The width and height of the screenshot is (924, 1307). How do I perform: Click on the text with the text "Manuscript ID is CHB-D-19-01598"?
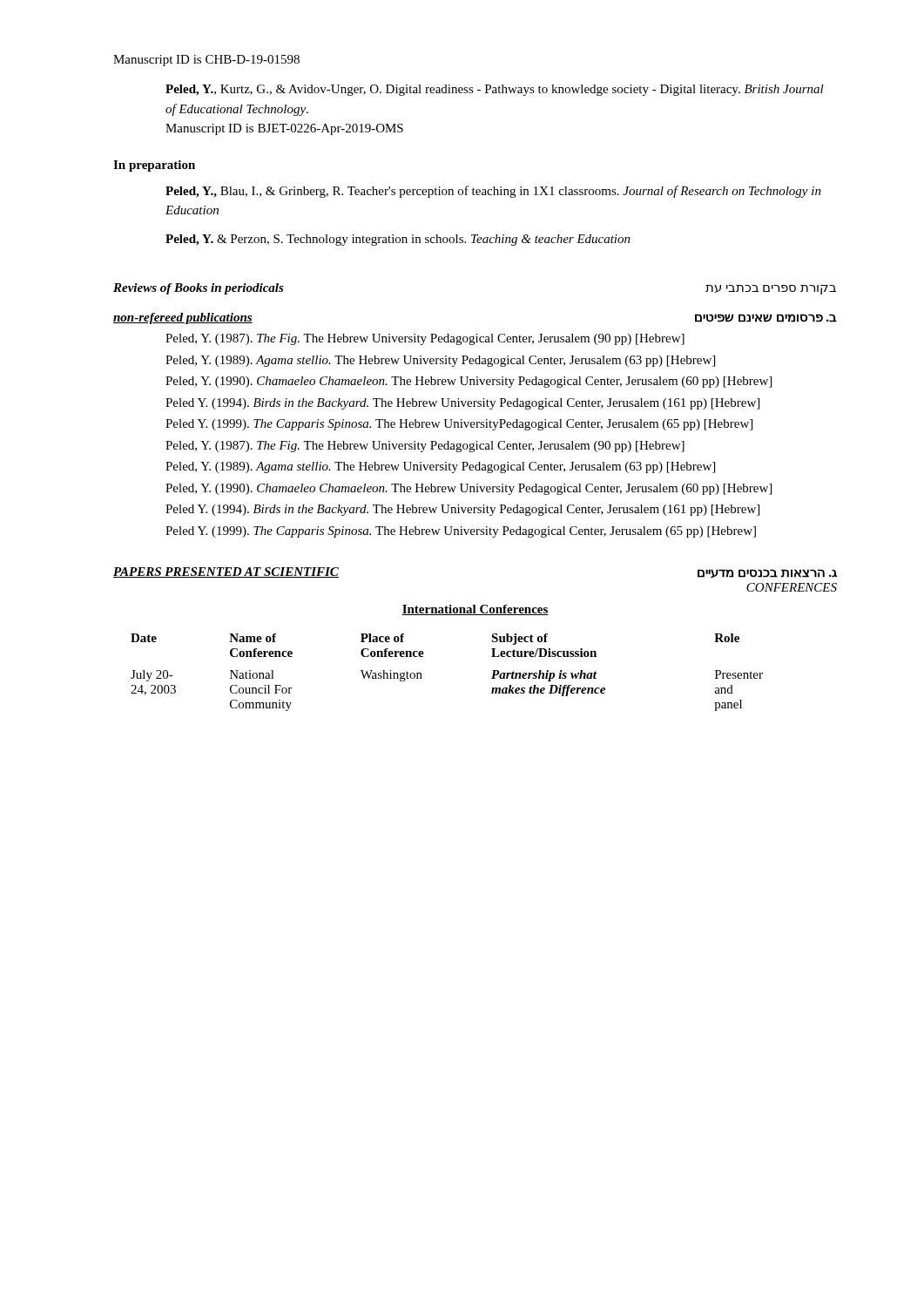(x=207, y=59)
